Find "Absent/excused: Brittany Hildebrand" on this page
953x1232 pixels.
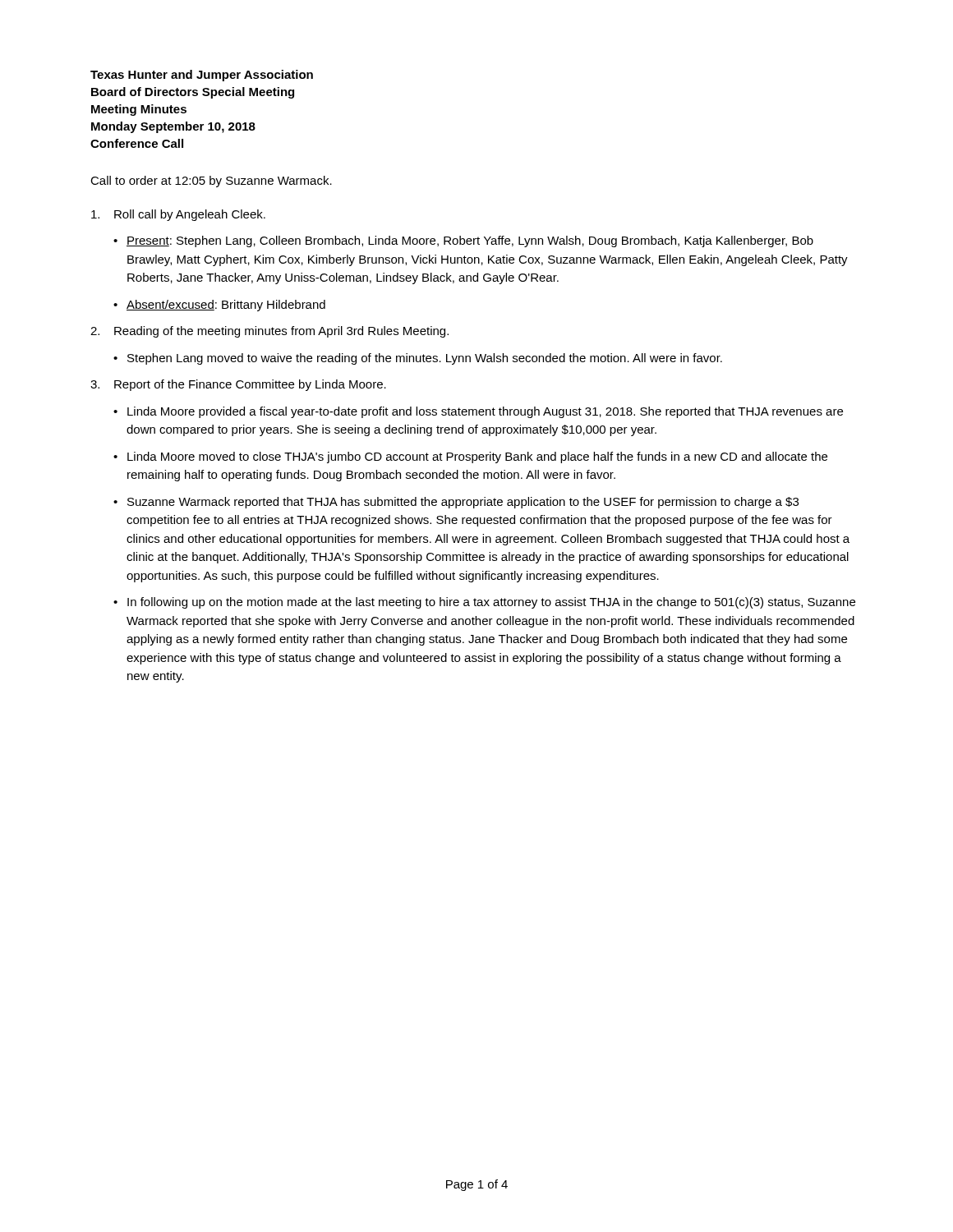(226, 304)
